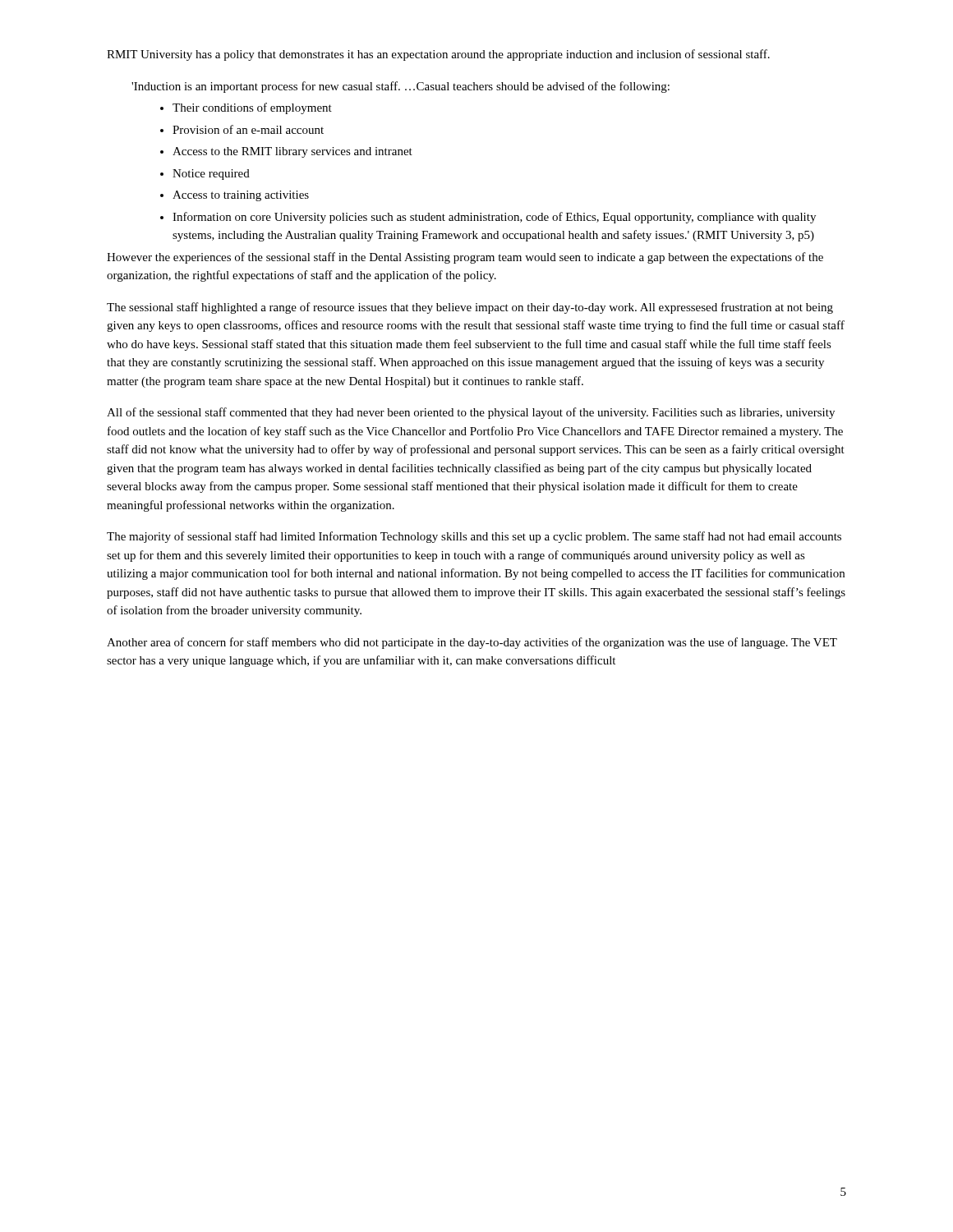Click on the list item with the text "Their conditions of employment"
953x1232 pixels.
(246, 108)
